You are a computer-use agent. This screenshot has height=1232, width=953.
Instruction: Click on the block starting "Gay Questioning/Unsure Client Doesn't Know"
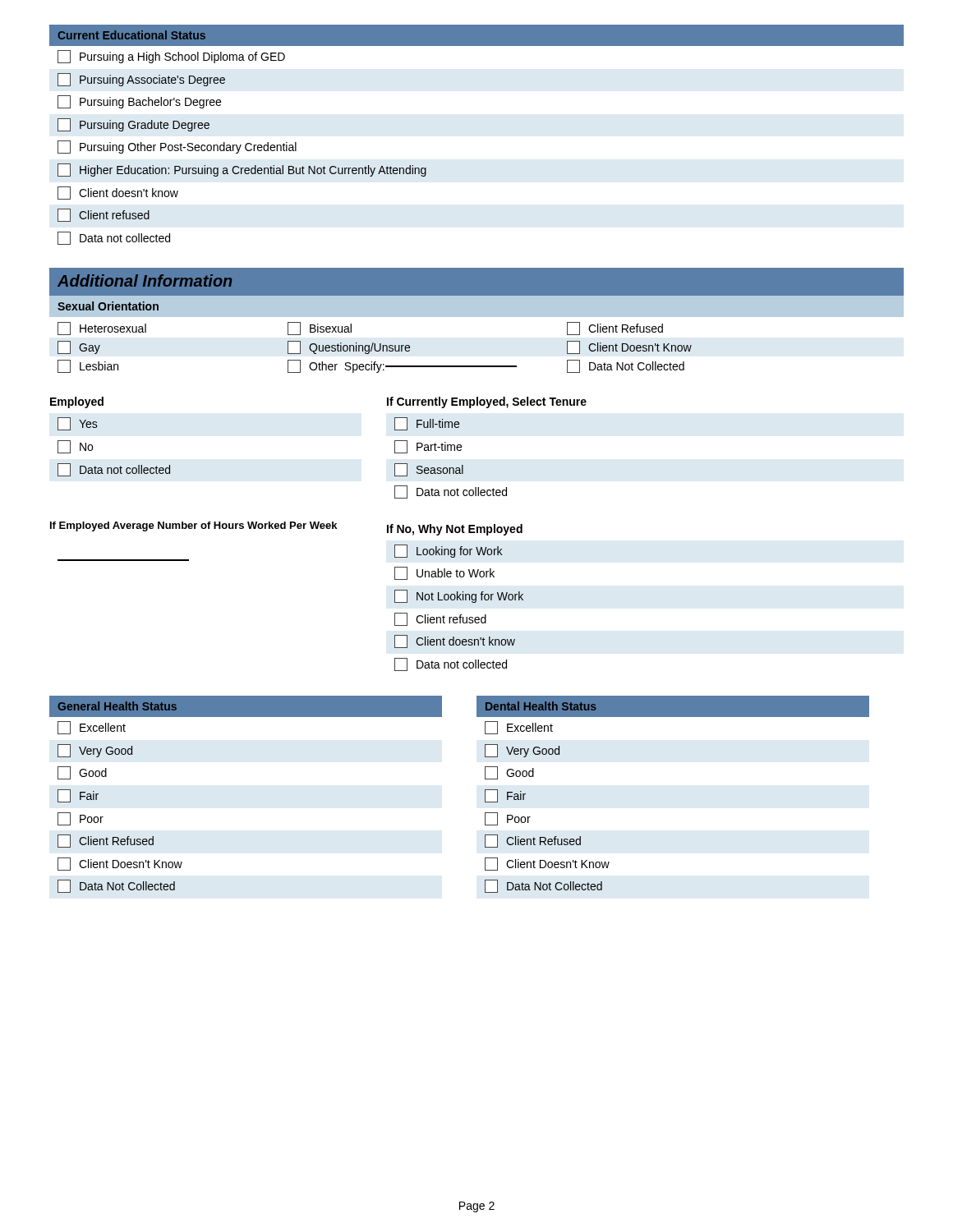(375, 347)
